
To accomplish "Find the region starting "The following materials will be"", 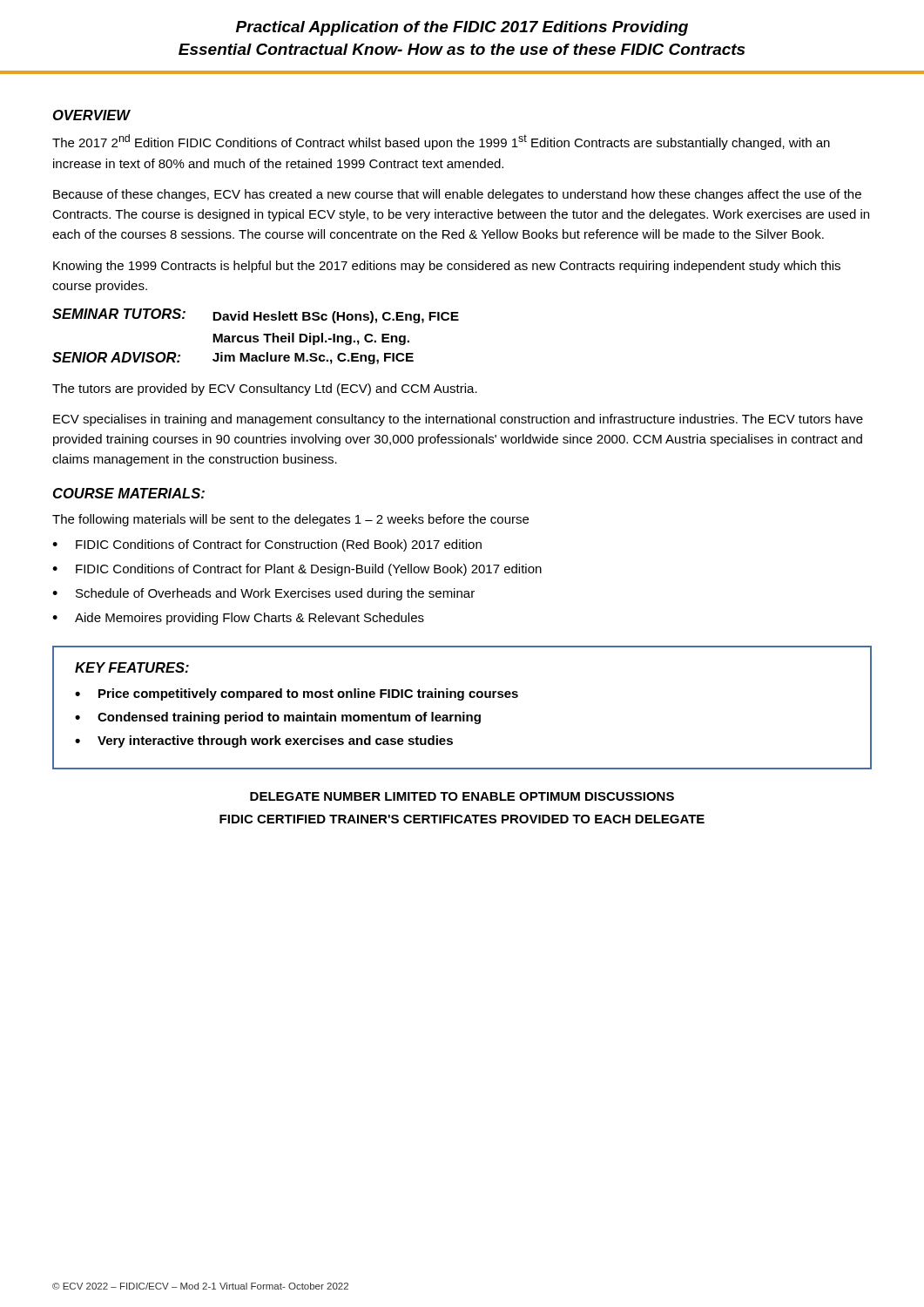I will [x=291, y=519].
